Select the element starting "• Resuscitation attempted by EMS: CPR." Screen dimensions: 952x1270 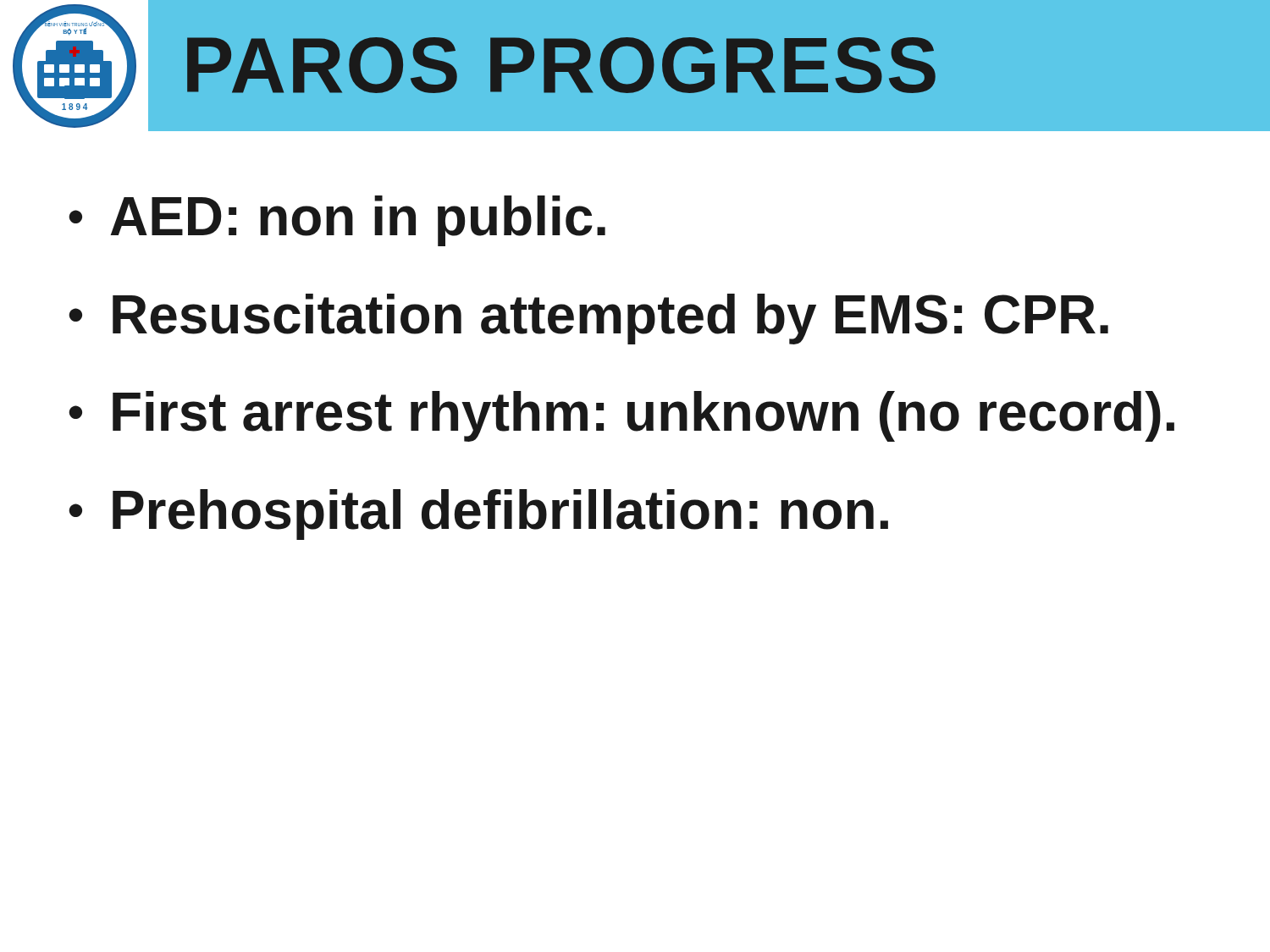click(x=590, y=315)
